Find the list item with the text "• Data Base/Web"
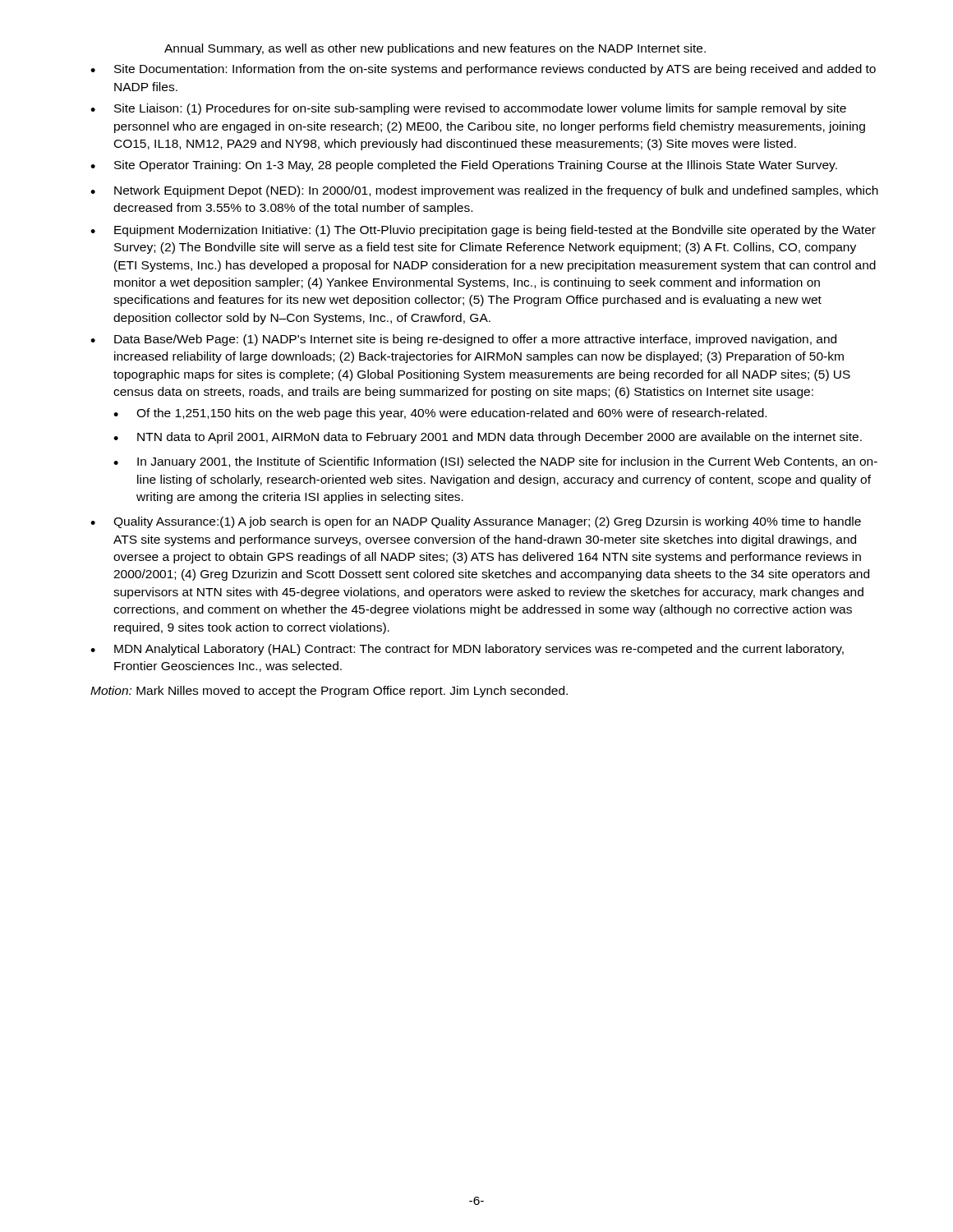This screenshot has width=953, height=1232. [x=485, y=419]
